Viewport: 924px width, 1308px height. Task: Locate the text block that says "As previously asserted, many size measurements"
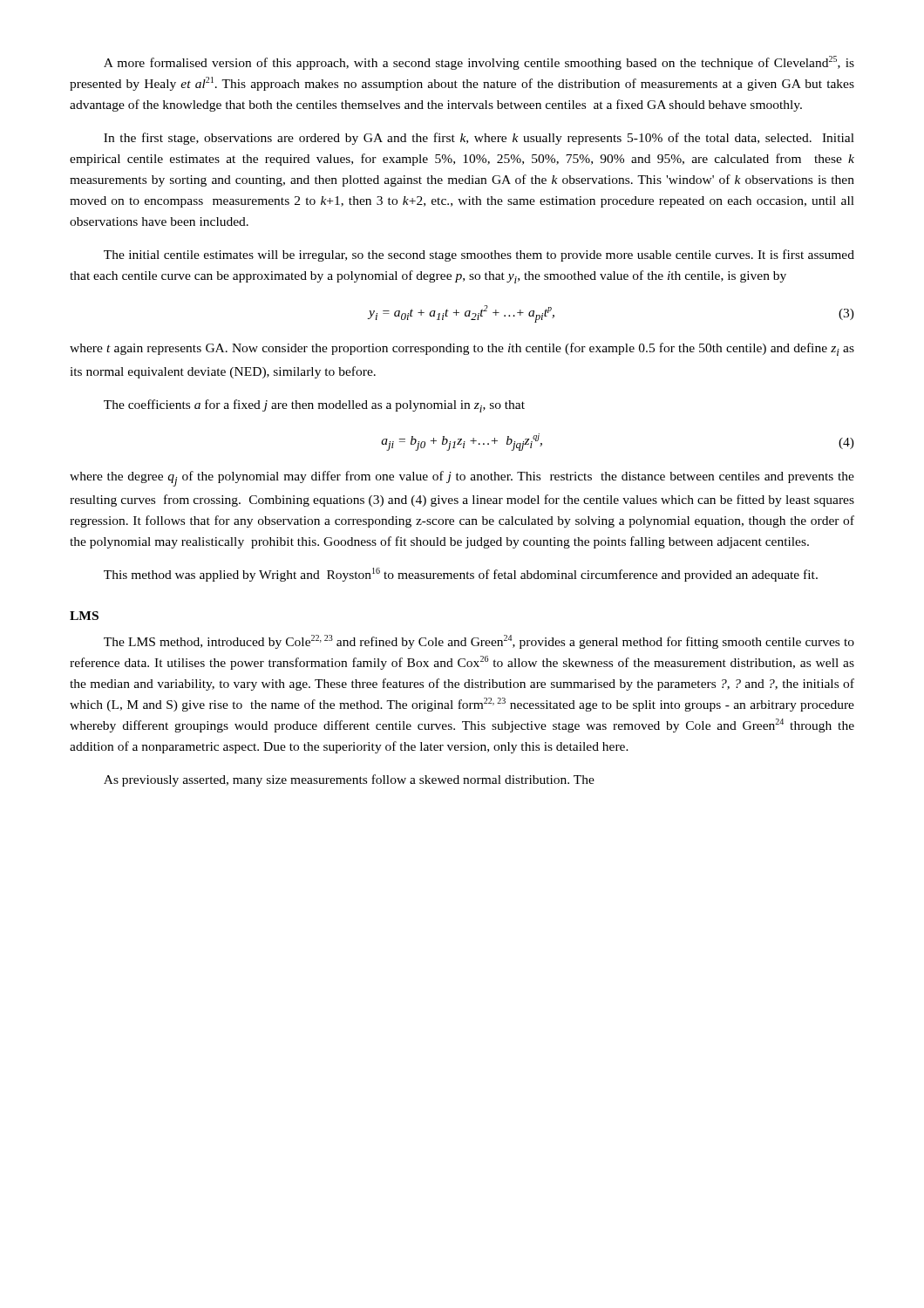click(462, 780)
